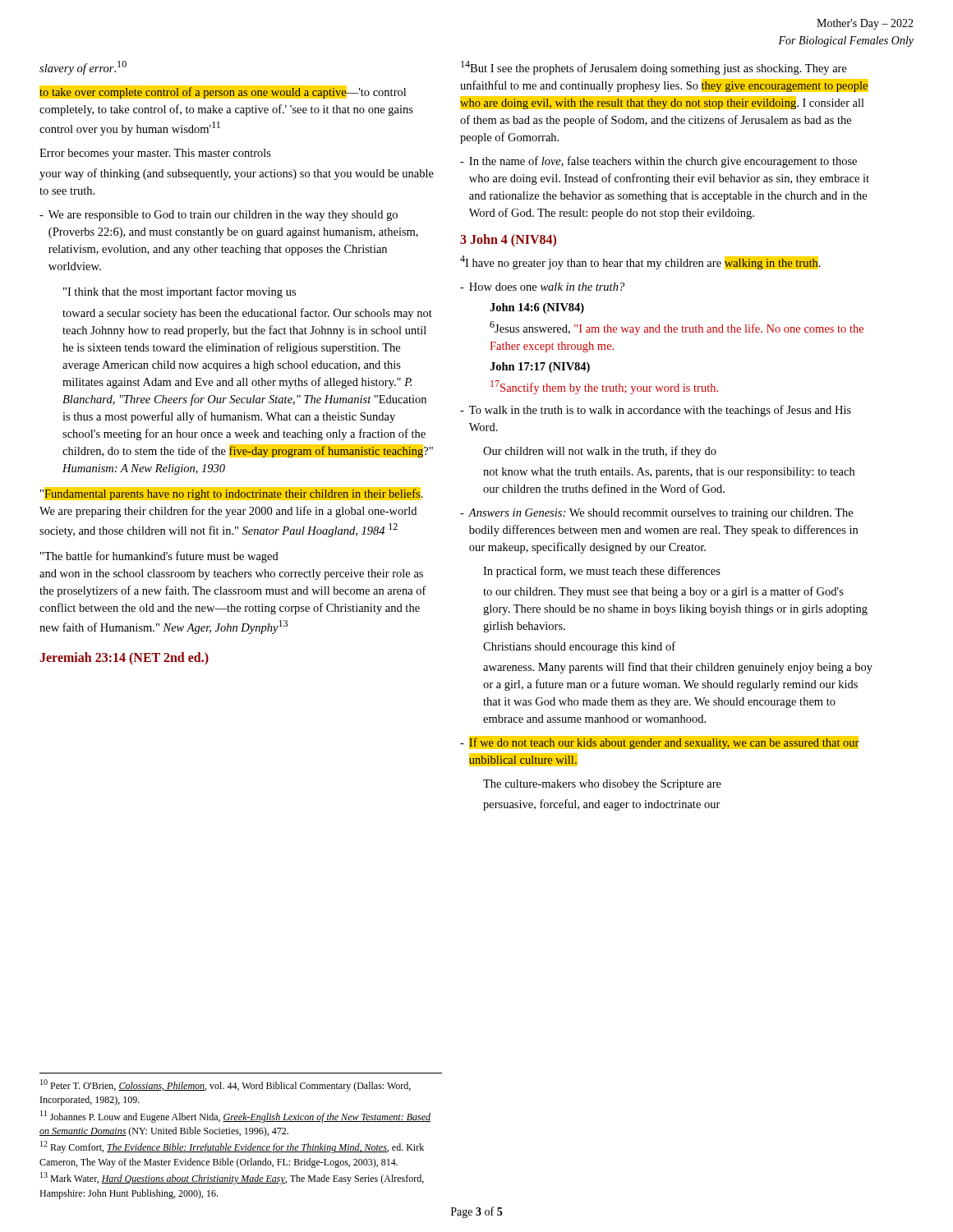The width and height of the screenshot is (953, 1232).
Task: Click on the text starting "17Sanctify them by the"
Action: click(x=604, y=386)
